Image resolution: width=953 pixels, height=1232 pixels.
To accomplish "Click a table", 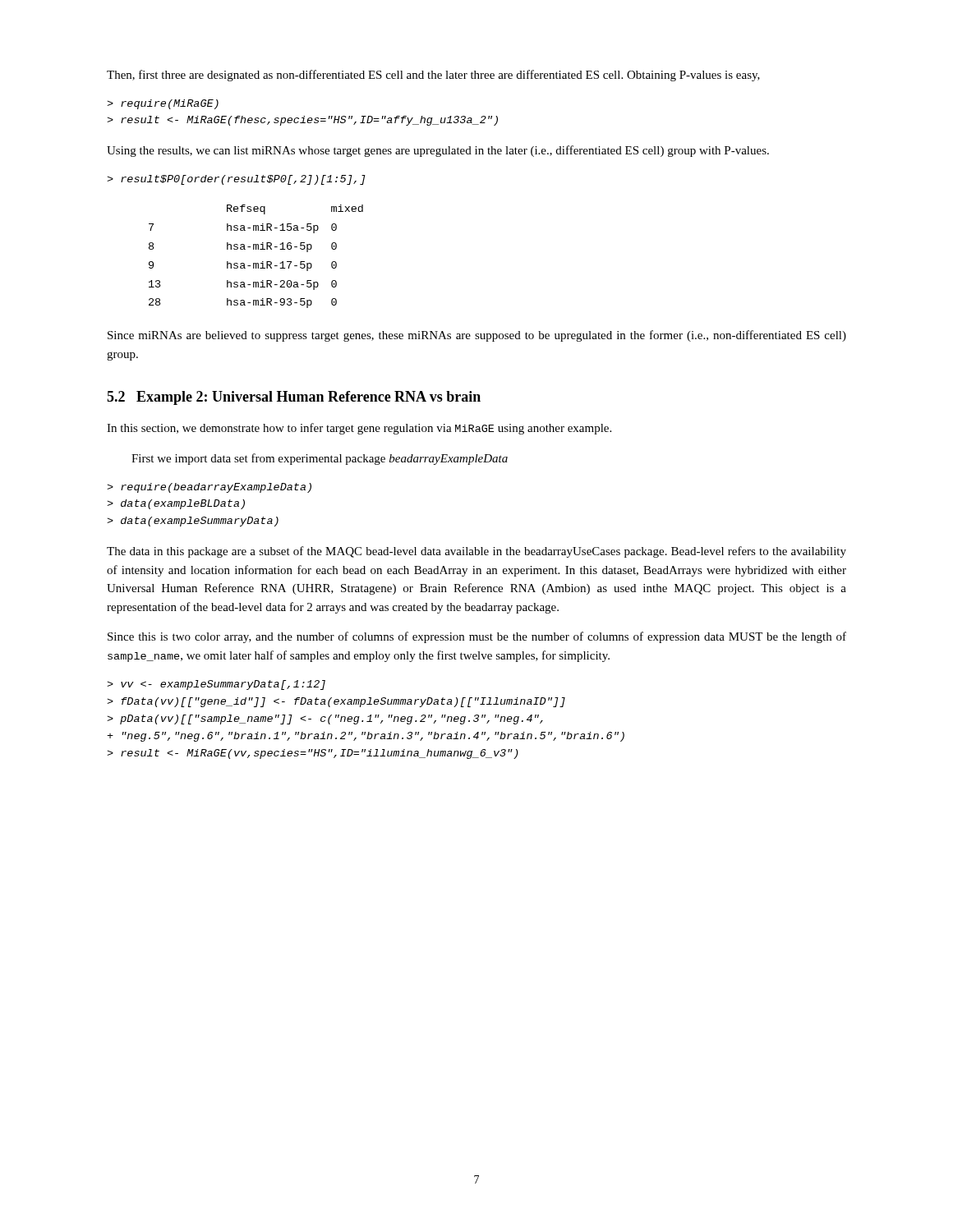I will point(489,257).
